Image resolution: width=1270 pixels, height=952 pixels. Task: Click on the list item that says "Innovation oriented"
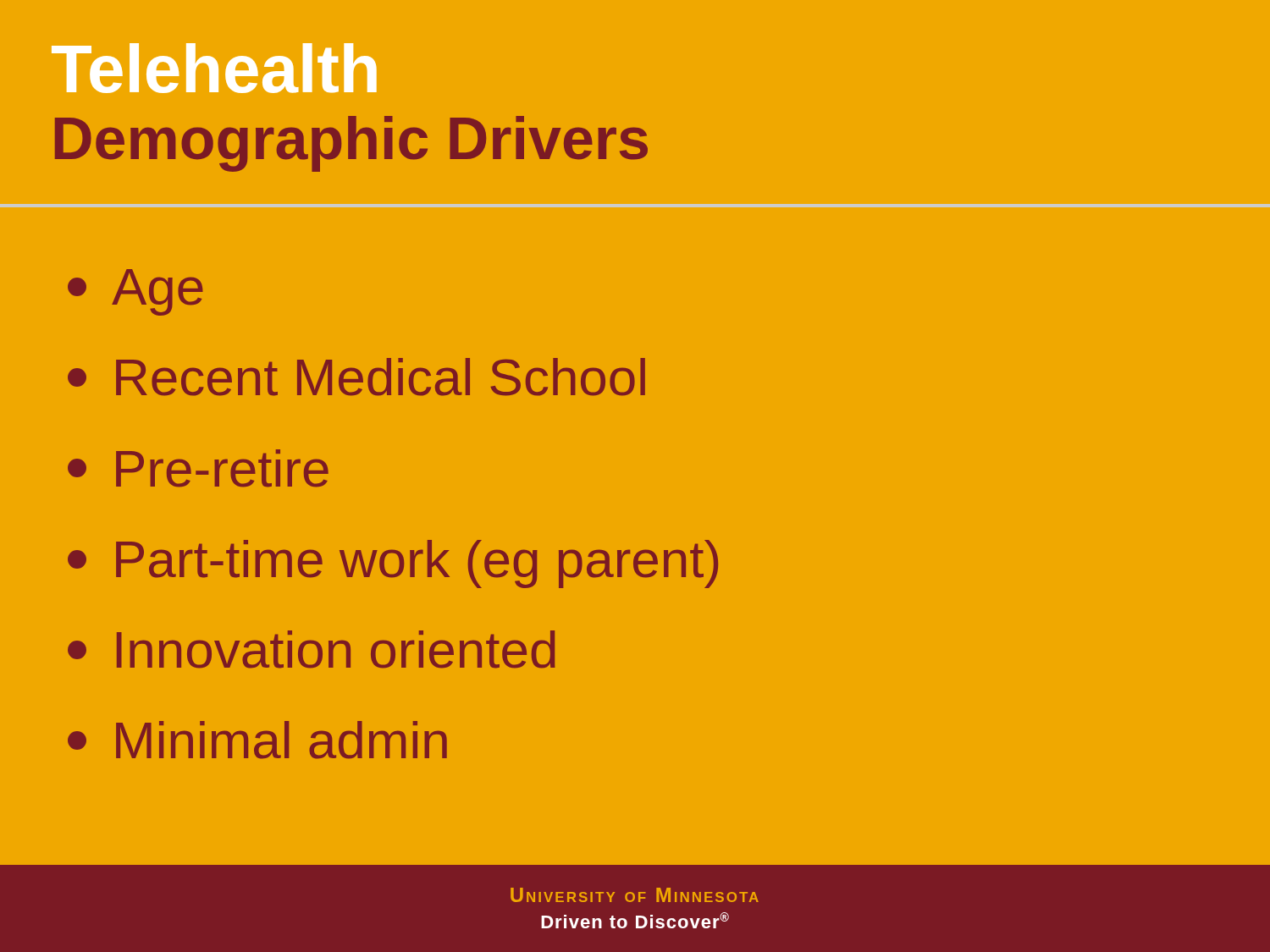tap(313, 650)
